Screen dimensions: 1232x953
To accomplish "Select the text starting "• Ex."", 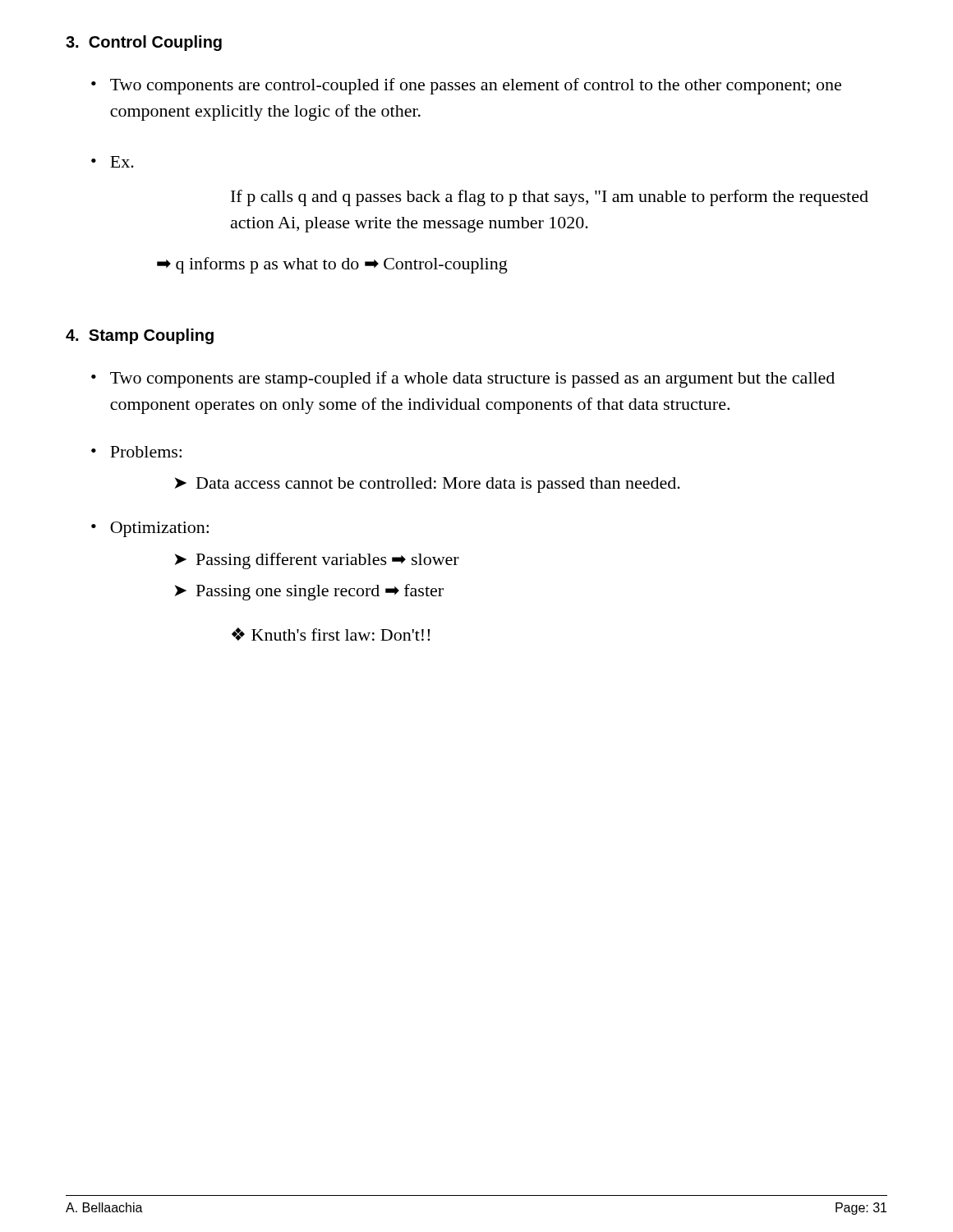I will pos(112,162).
